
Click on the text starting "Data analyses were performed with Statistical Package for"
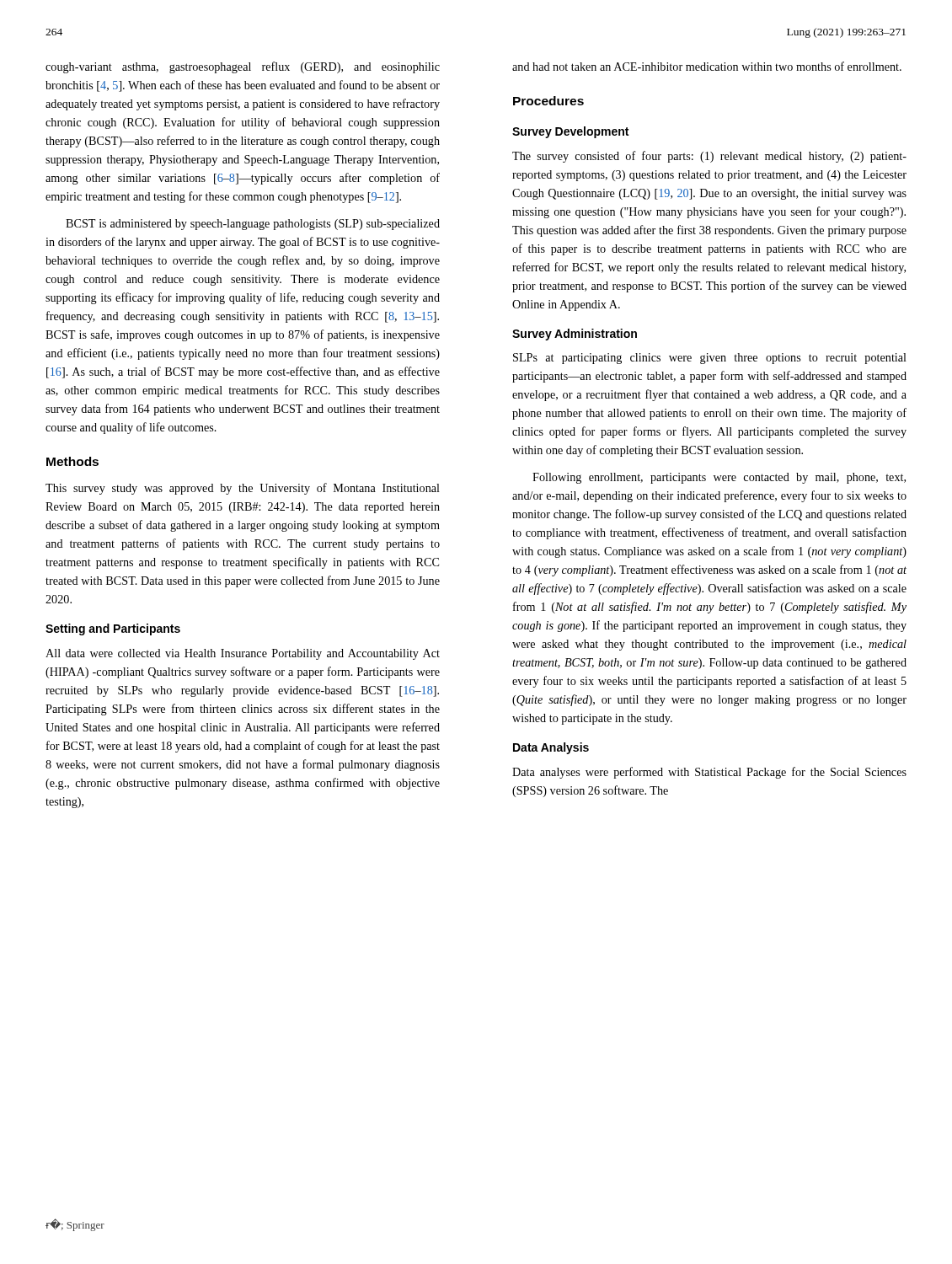tap(709, 781)
